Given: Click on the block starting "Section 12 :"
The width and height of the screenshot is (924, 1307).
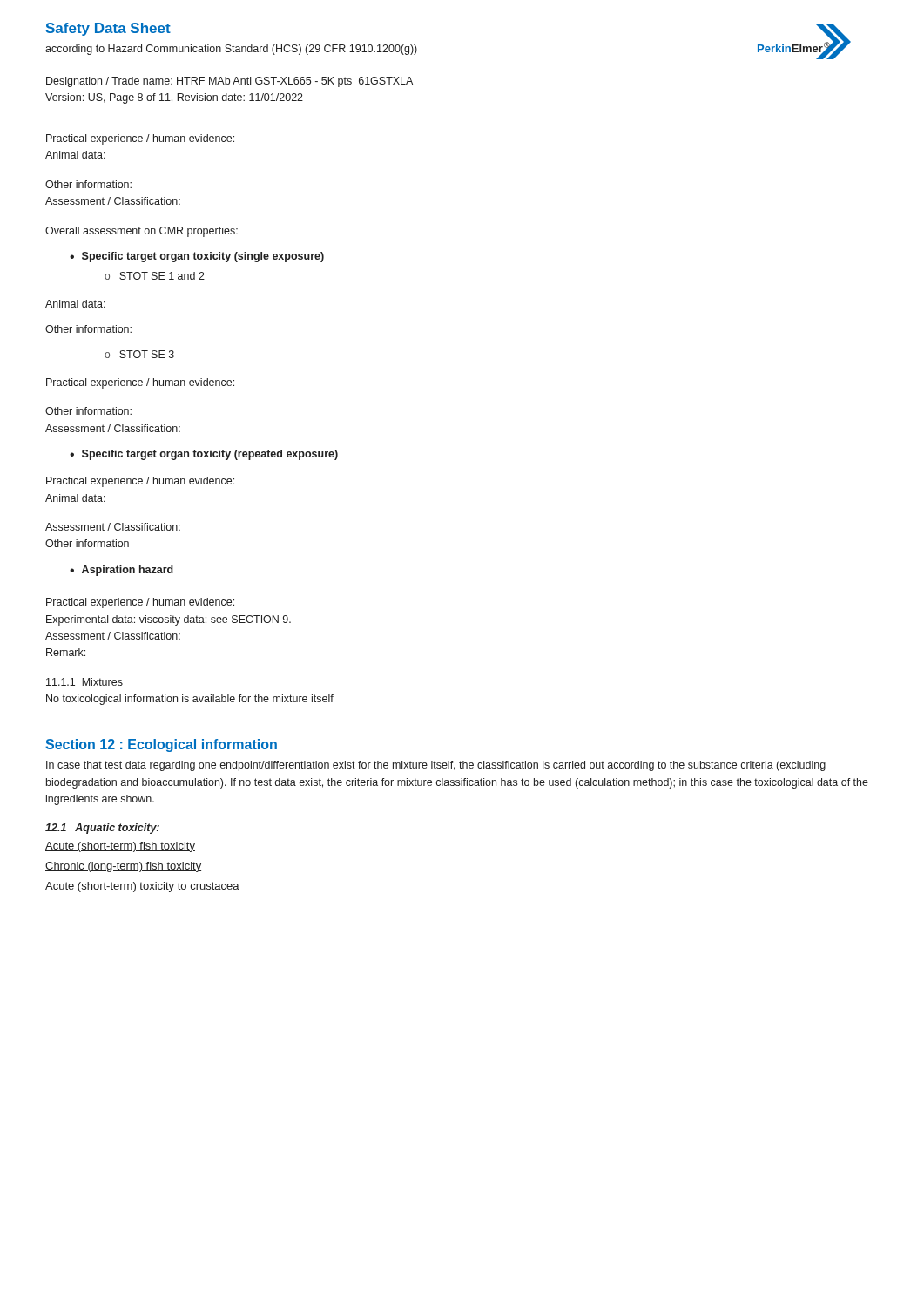Looking at the screenshot, I should click(x=161, y=745).
